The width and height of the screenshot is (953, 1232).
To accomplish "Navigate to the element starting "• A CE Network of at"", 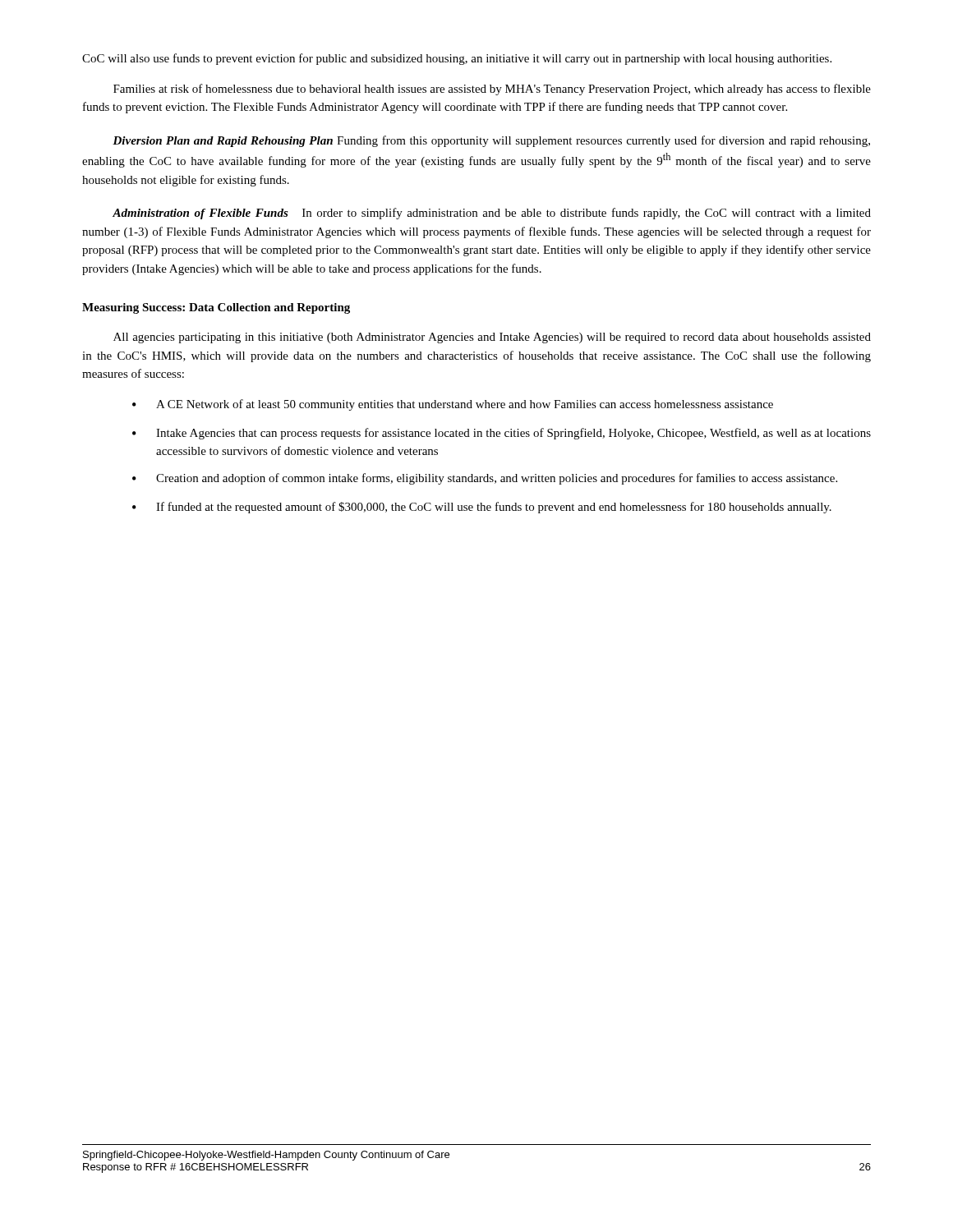I will pos(501,405).
